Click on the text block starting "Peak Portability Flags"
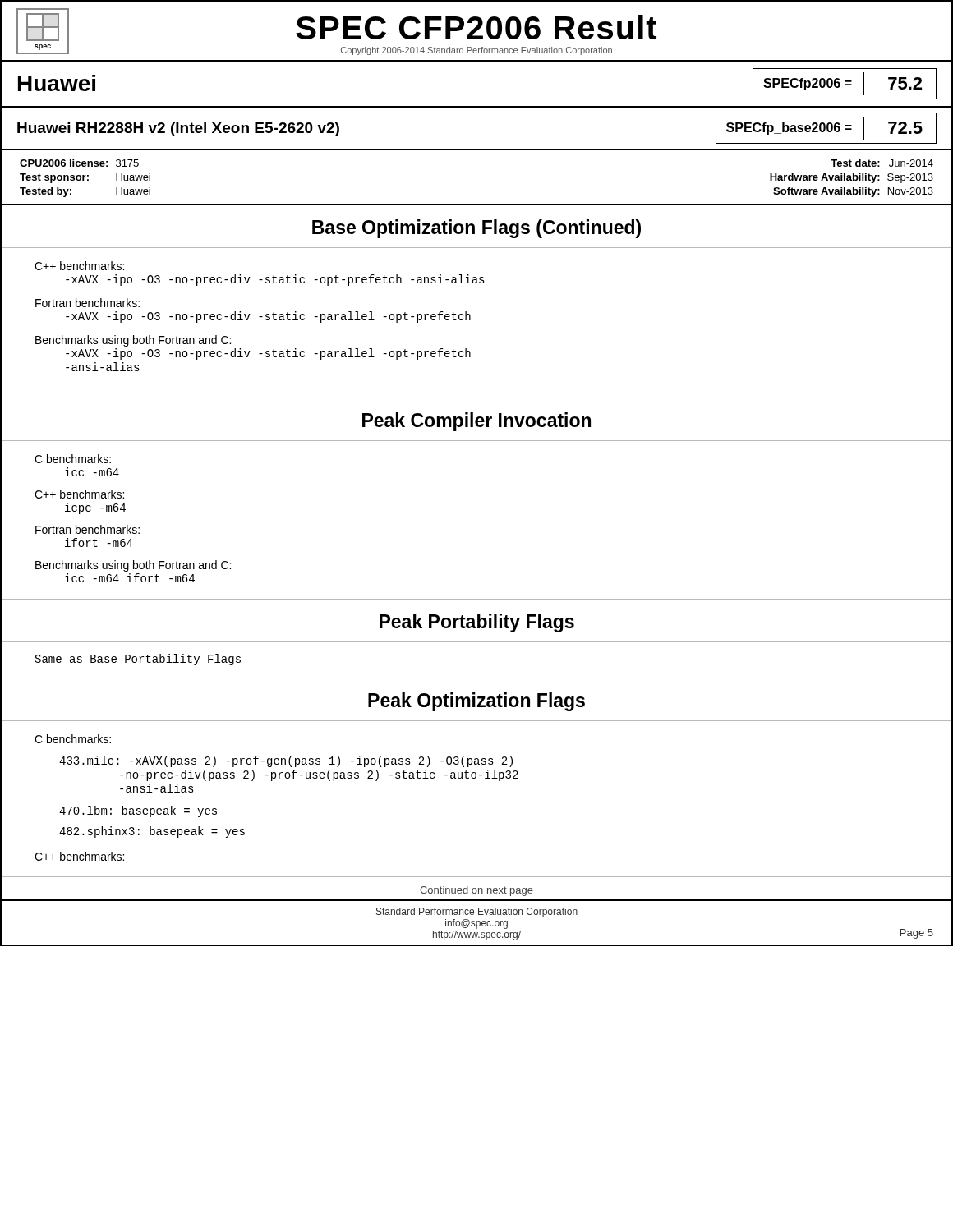Viewport: 953px width, 1232px height. (x=476, y=622)
